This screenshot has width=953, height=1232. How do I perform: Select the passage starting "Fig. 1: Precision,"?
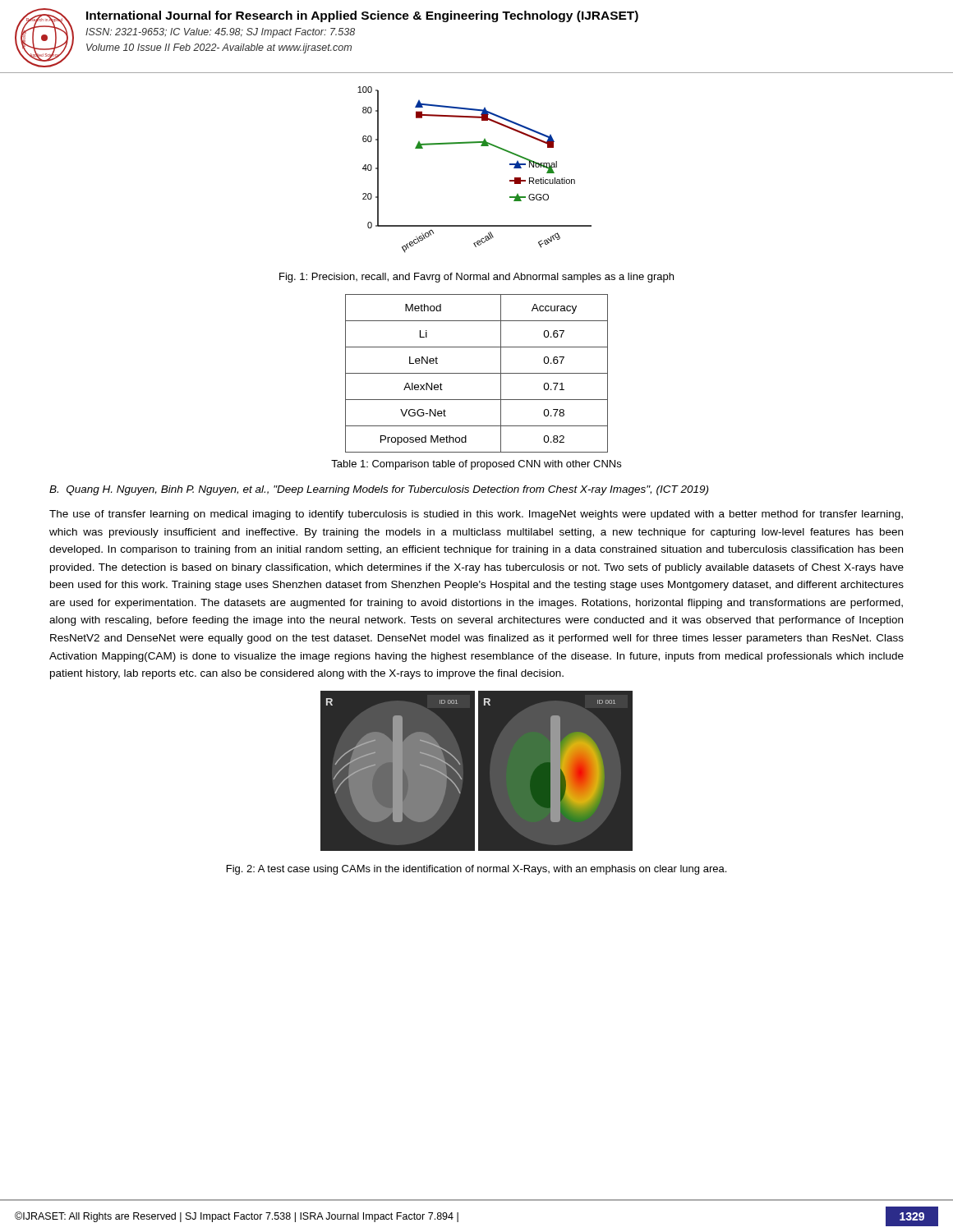pyautogui.click(x=476, y=276)
